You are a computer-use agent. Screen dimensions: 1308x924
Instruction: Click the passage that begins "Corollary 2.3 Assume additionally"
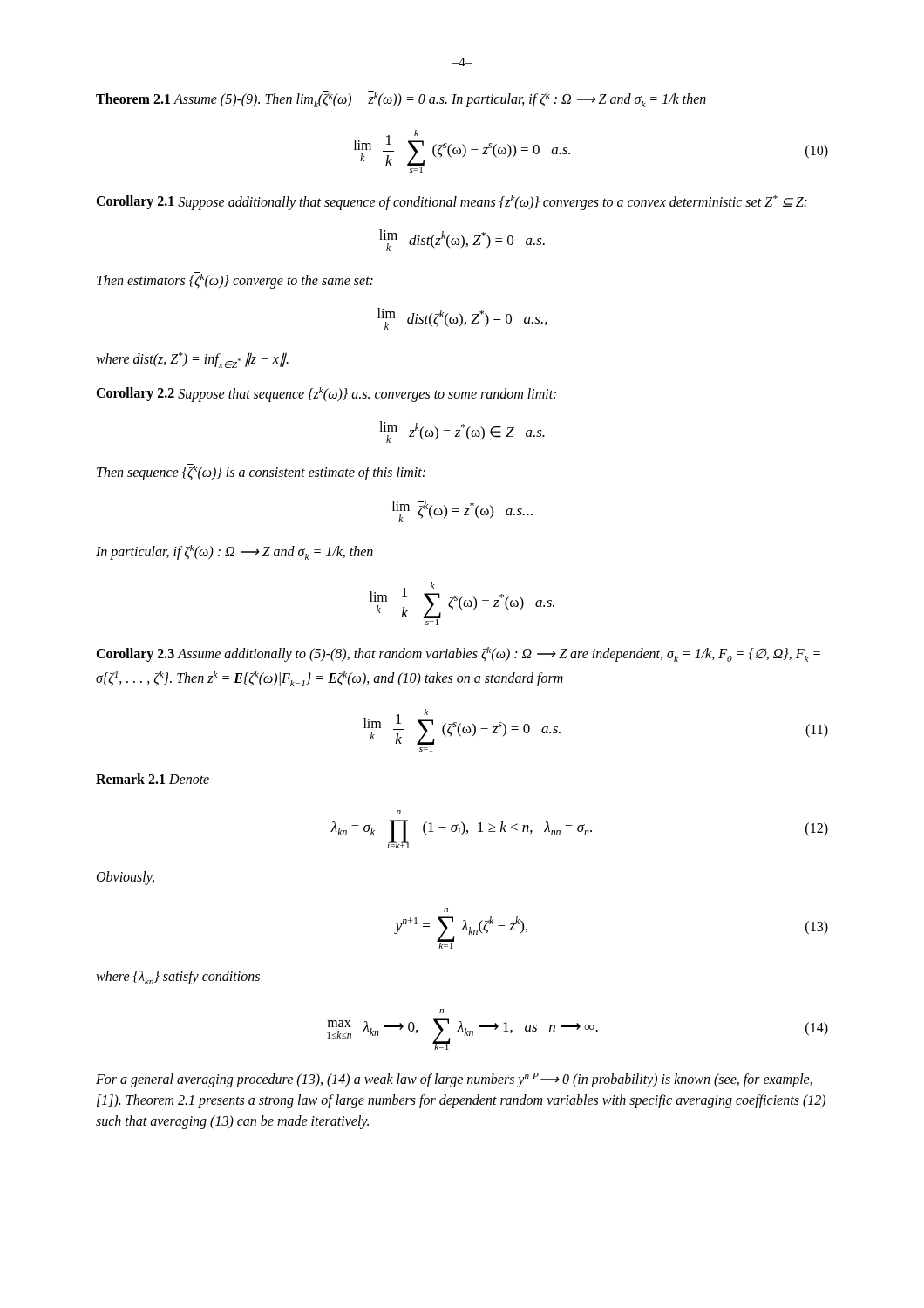(x=462, y=666)
